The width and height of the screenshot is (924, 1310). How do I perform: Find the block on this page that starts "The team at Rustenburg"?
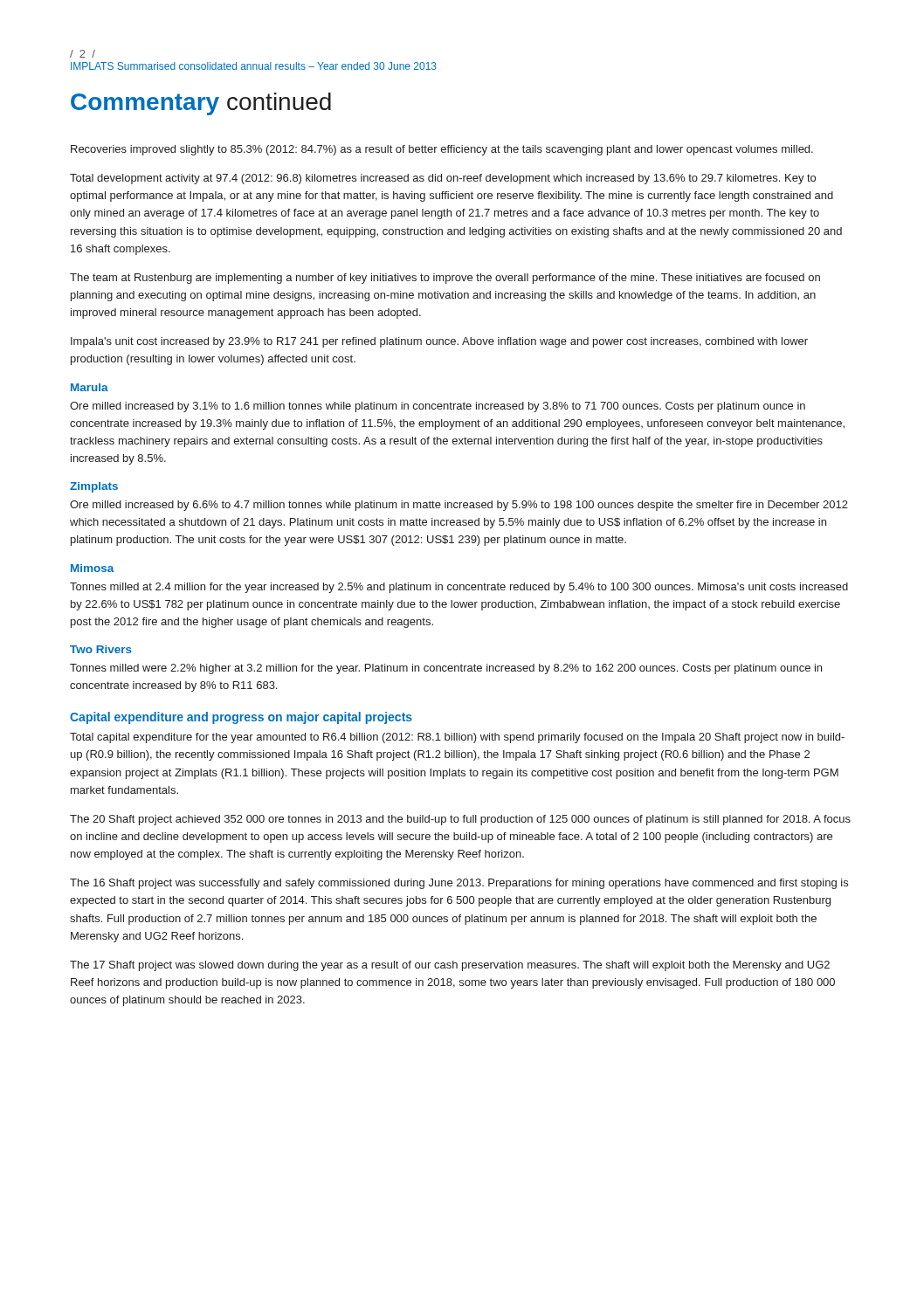[x=445, y=295]
